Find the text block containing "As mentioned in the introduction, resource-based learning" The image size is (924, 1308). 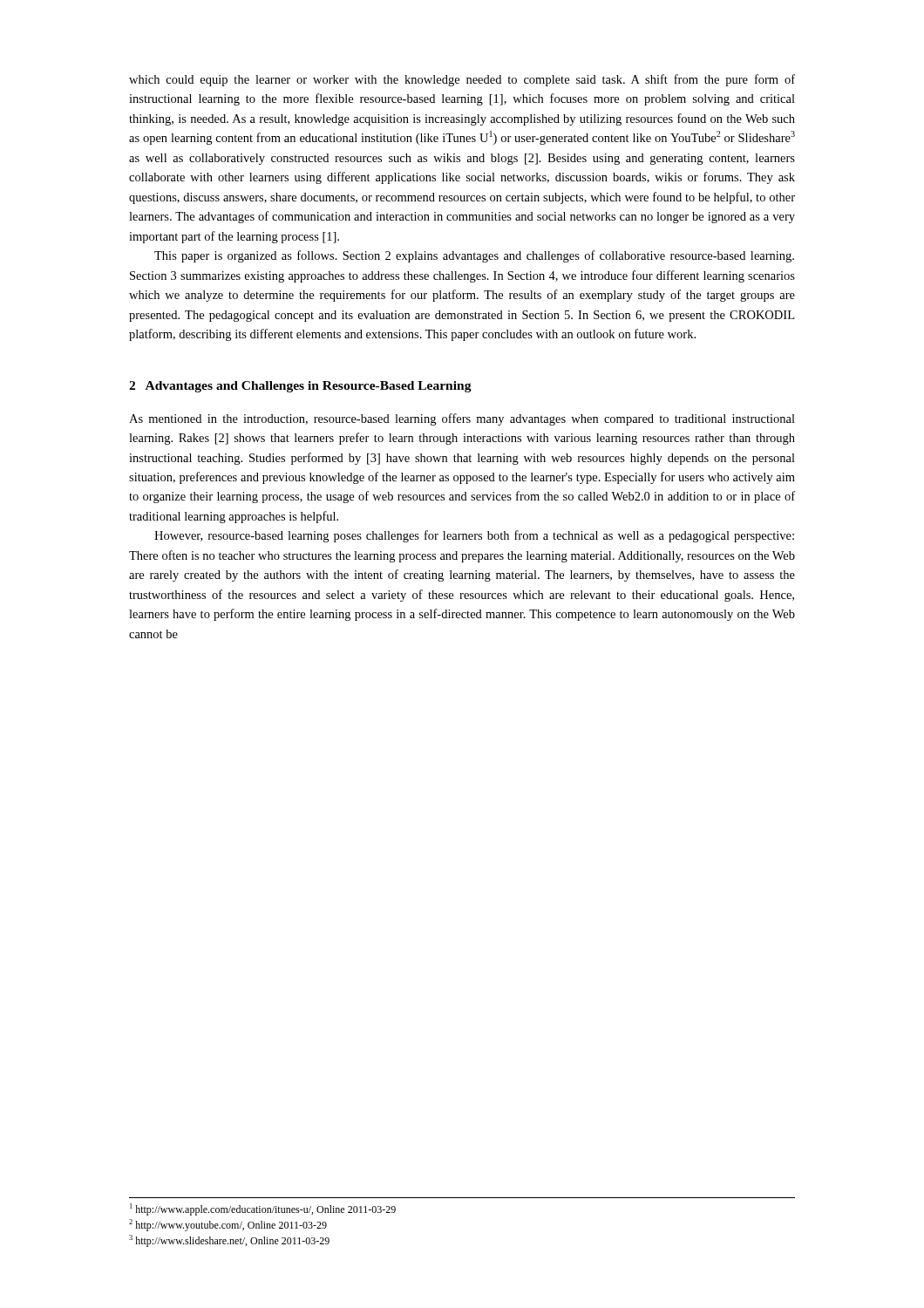click(462, 526)
